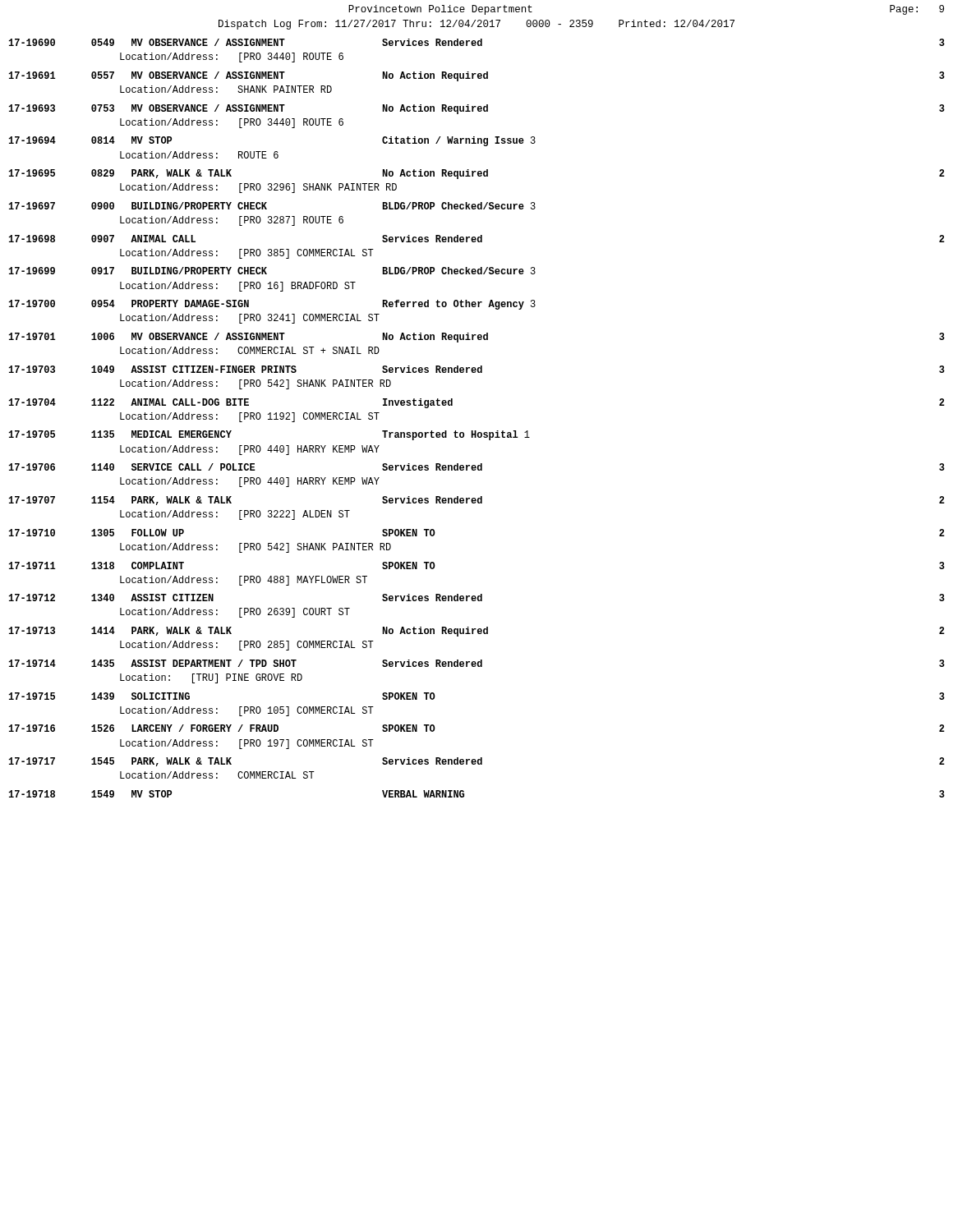Point to the element starting "17-19695 0829 PARK, WALK & TALK No Action"

[476, 174]
